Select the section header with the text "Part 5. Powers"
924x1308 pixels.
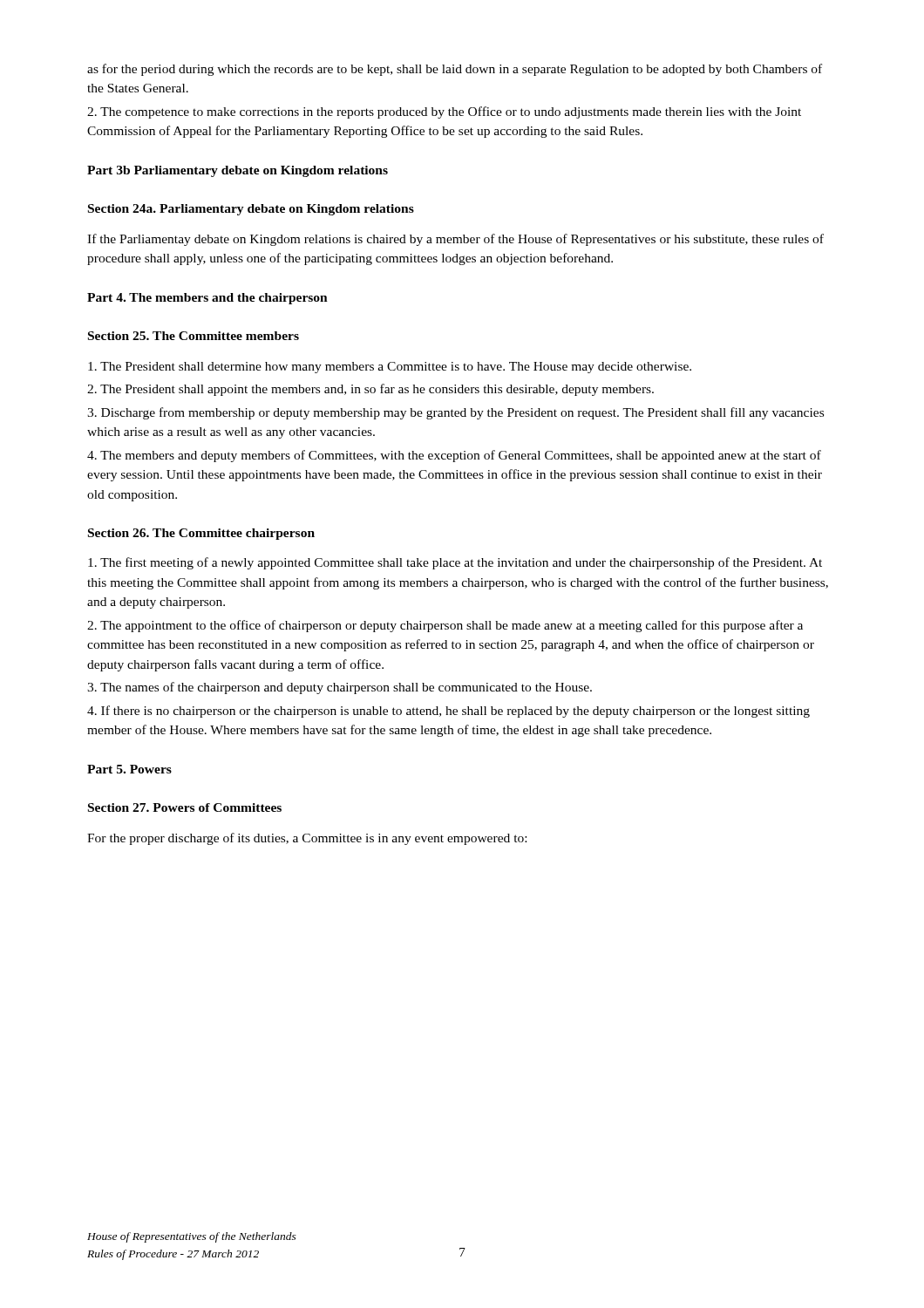click(129, 768)
